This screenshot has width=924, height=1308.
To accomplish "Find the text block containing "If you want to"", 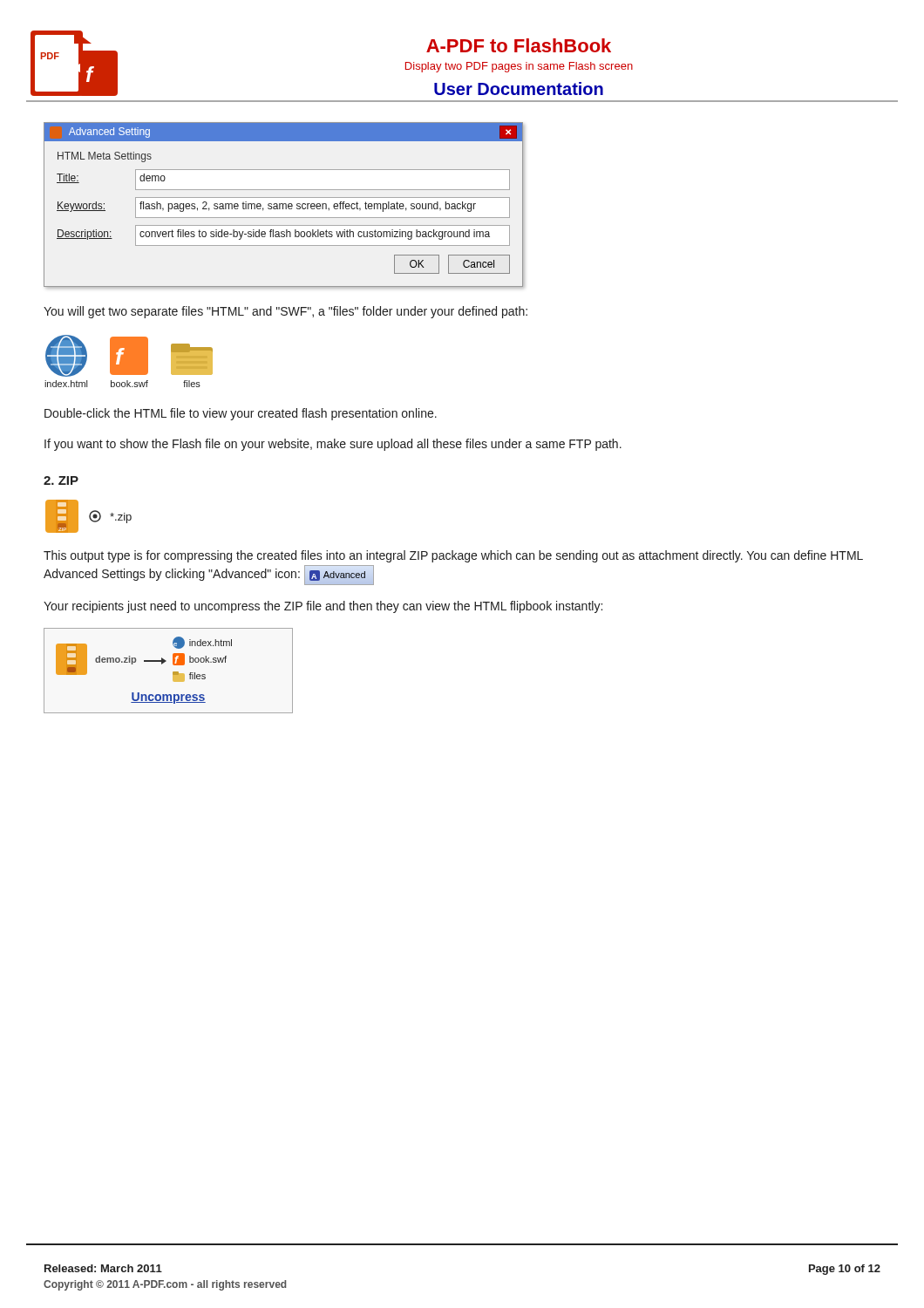I will (x=333, y=444).
